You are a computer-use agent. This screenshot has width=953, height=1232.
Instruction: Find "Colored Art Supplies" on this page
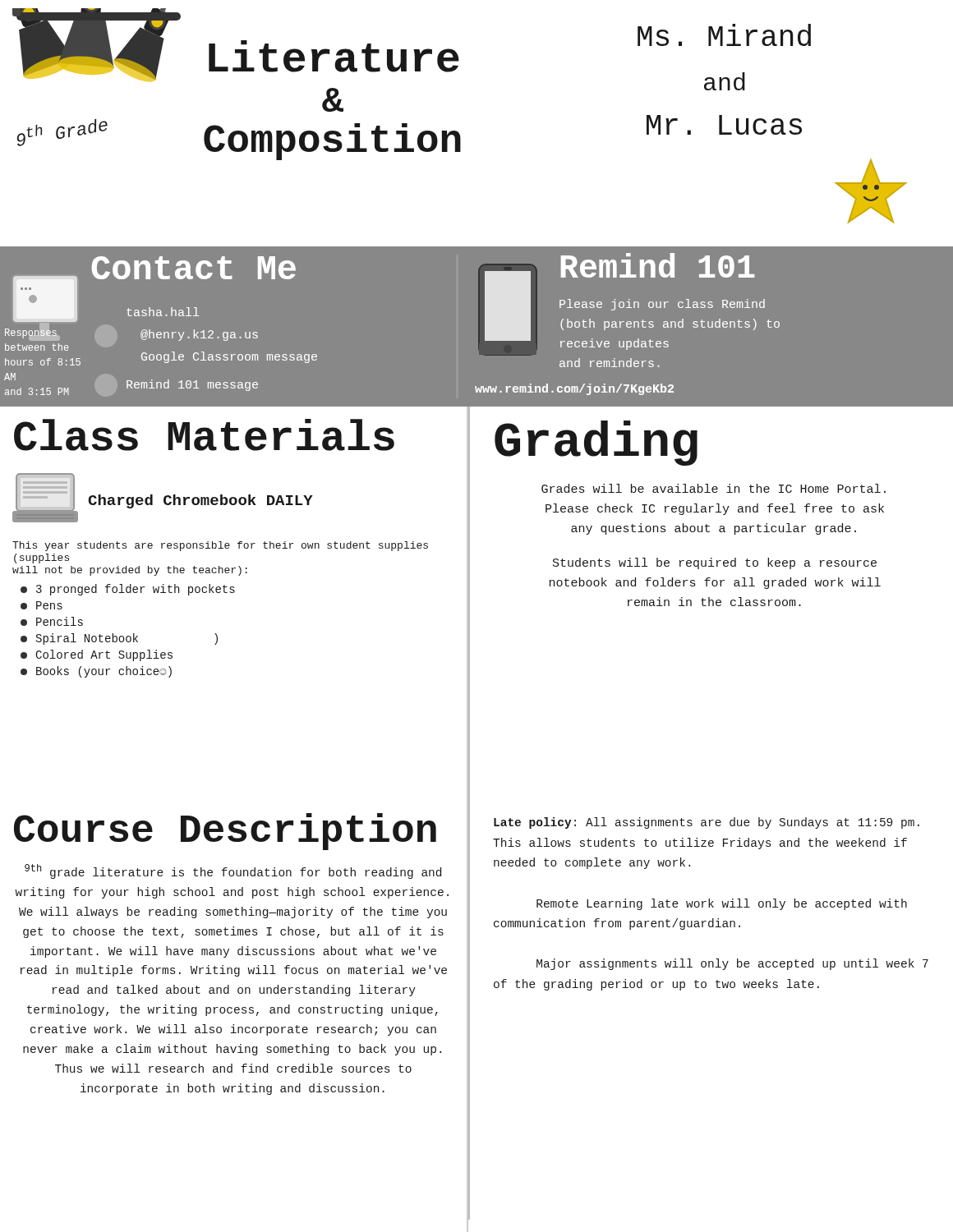[x=97, y=655]
